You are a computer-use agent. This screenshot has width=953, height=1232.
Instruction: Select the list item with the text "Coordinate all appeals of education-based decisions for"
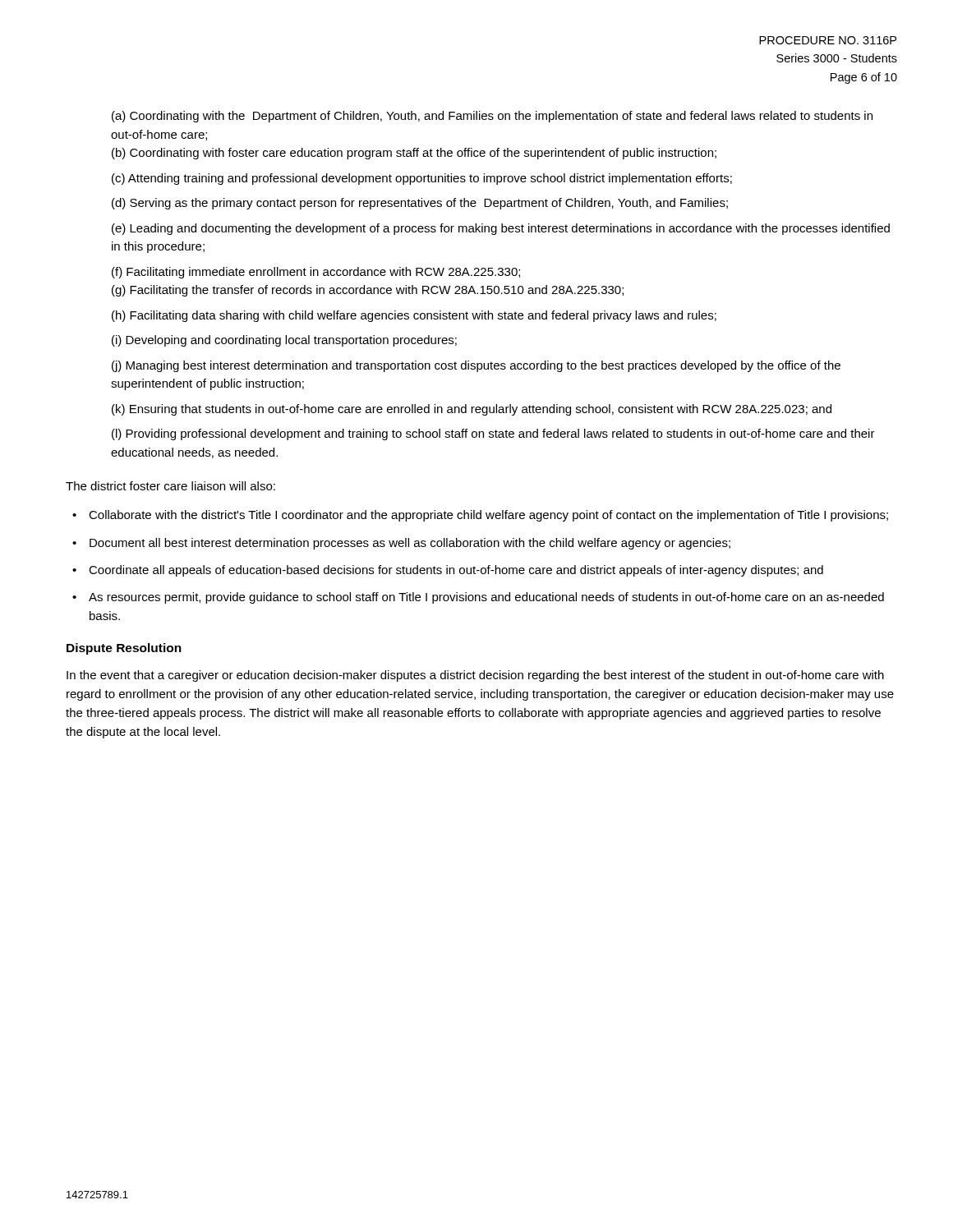click(456, 569)
